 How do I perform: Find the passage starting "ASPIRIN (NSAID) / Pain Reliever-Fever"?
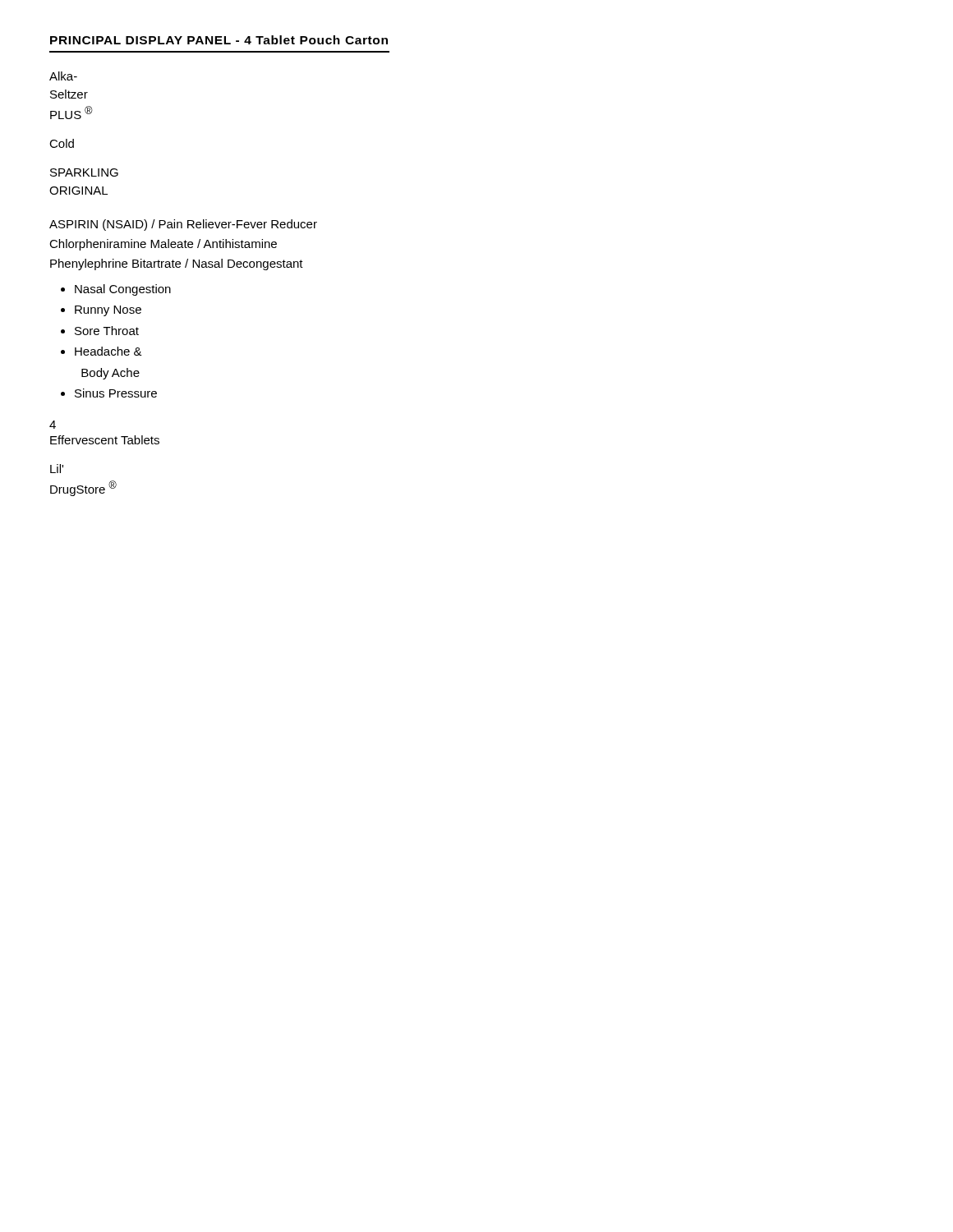183,243
